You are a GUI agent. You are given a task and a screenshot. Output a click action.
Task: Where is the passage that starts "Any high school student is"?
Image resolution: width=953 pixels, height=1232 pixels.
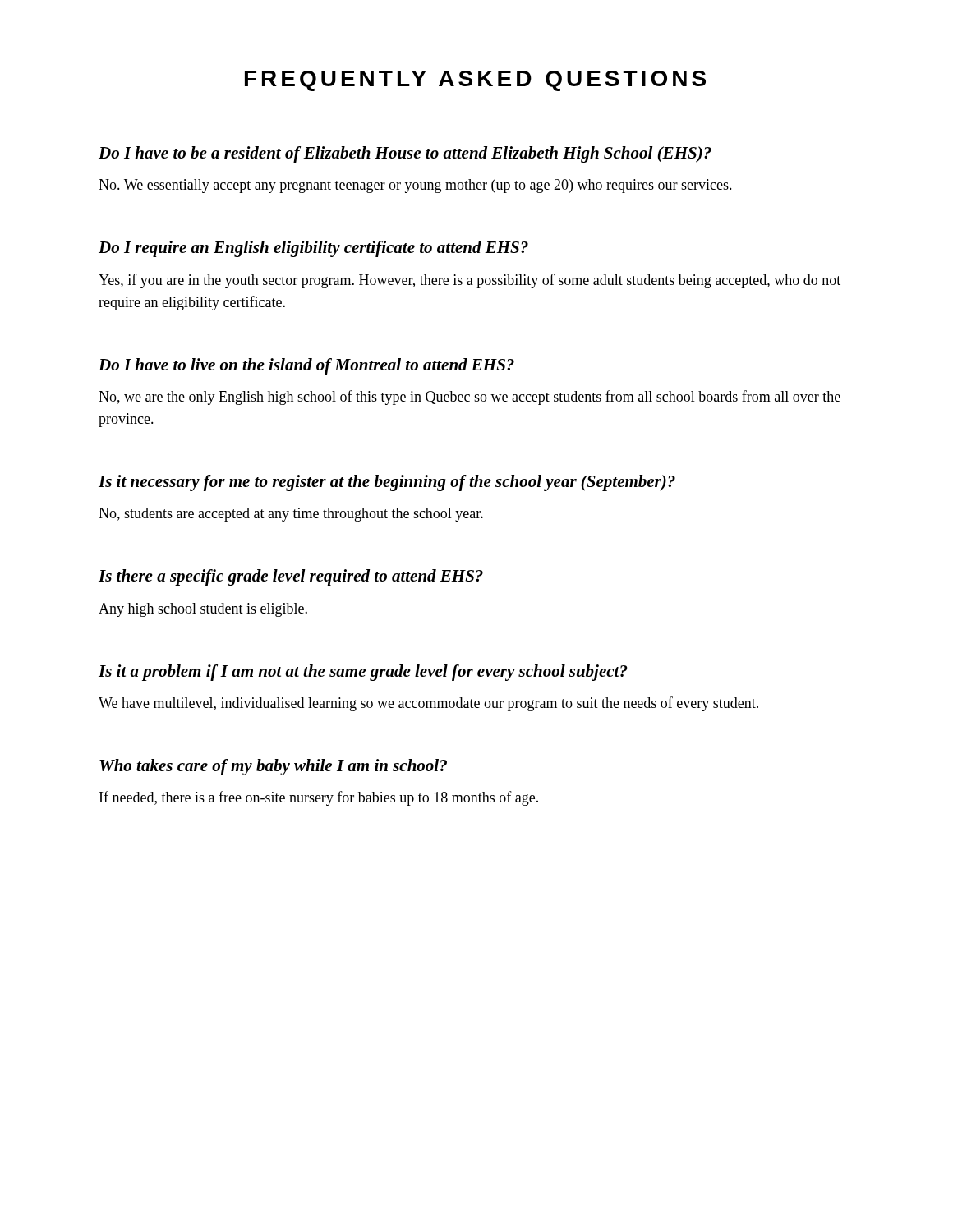203,608
